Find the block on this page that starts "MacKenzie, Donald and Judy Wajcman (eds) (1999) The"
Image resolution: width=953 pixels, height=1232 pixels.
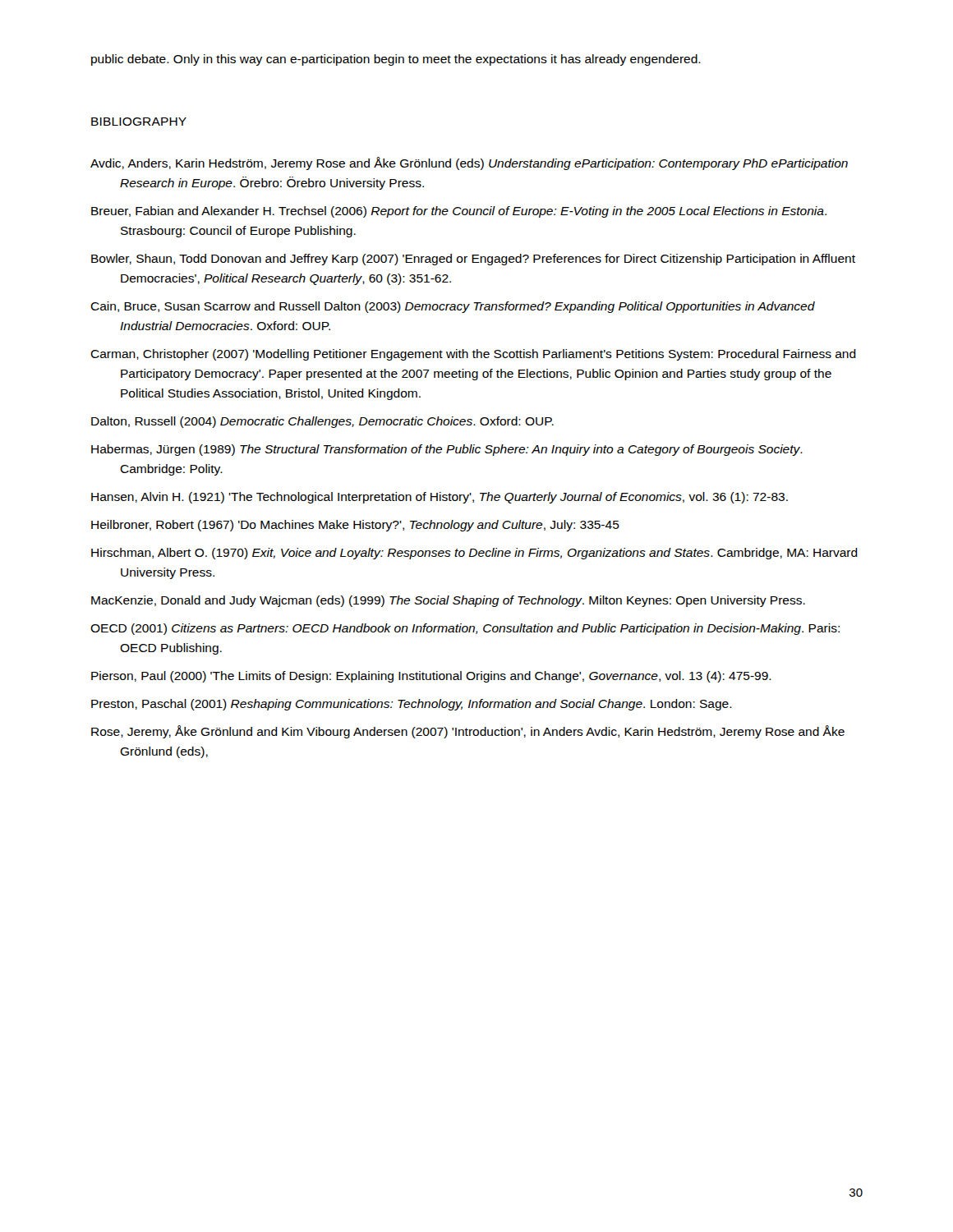(448, 600)
